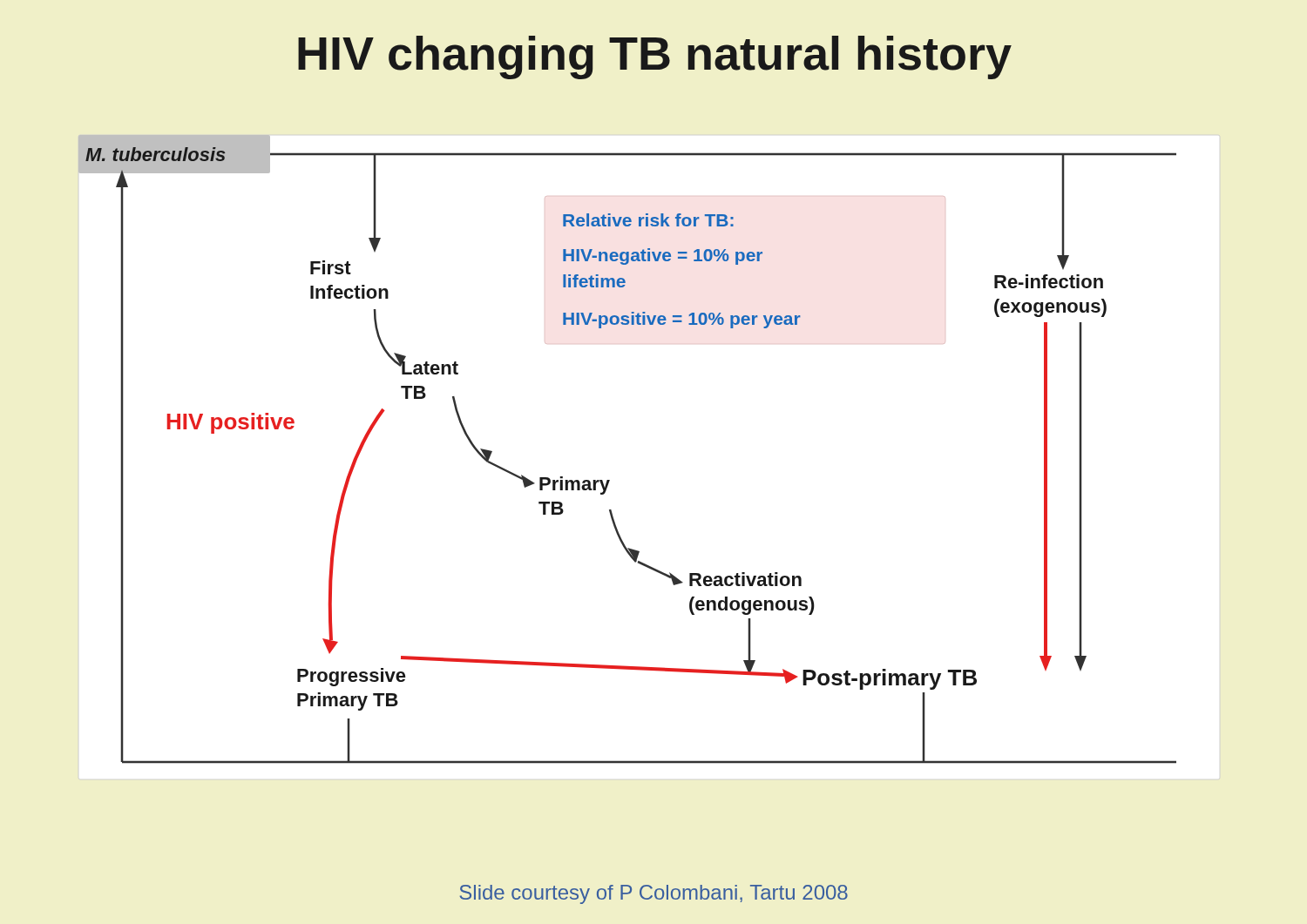Viewport: 1307px width, 924px height.
Task: Navigate to the passage starting "Slide courtesy of P Colombani,"
Action: click(x=654, y=892)
